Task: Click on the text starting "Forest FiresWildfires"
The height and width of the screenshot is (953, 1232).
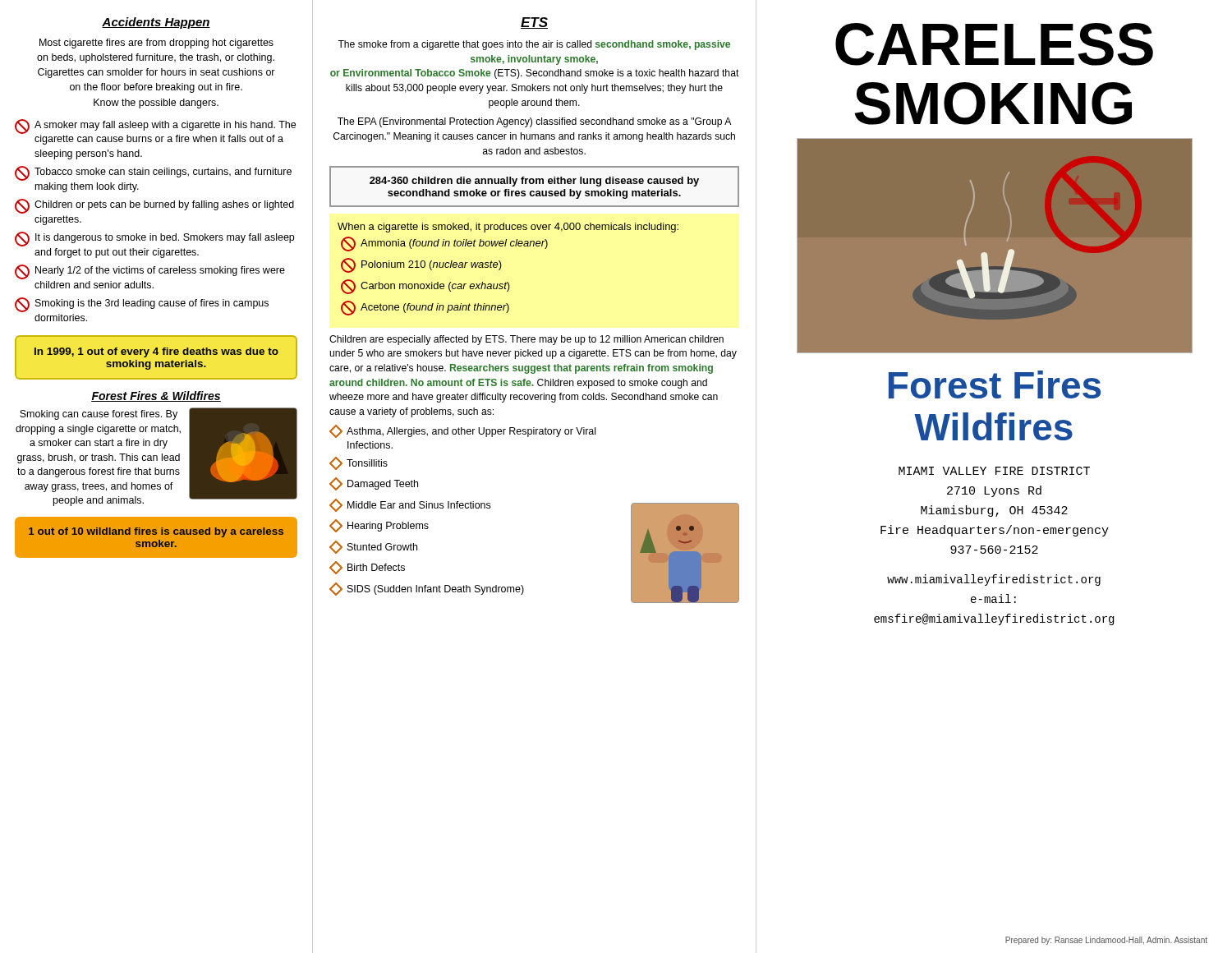Action: coord(994,406)
